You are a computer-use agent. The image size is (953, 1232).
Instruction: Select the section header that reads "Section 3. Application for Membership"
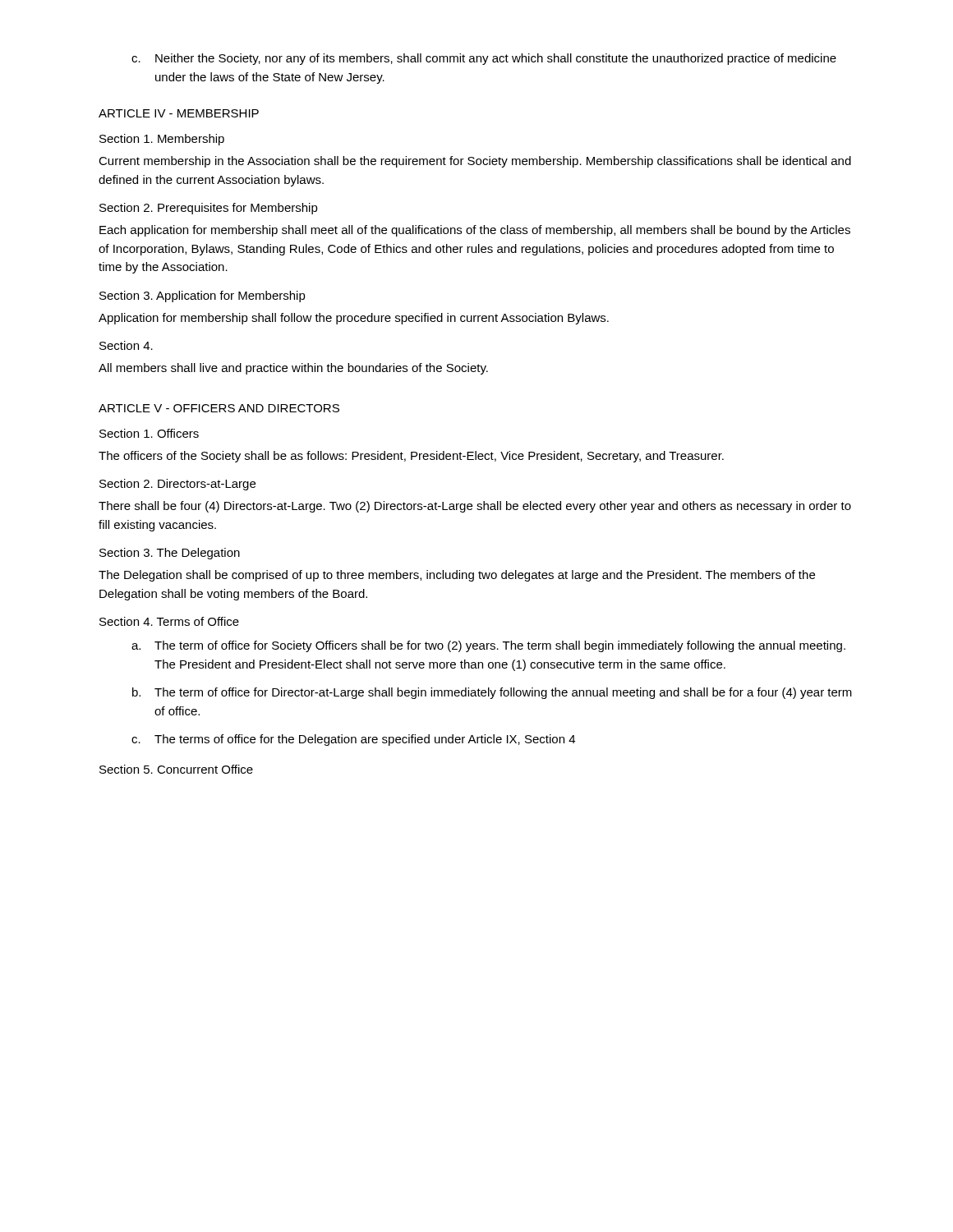point(202,295)
